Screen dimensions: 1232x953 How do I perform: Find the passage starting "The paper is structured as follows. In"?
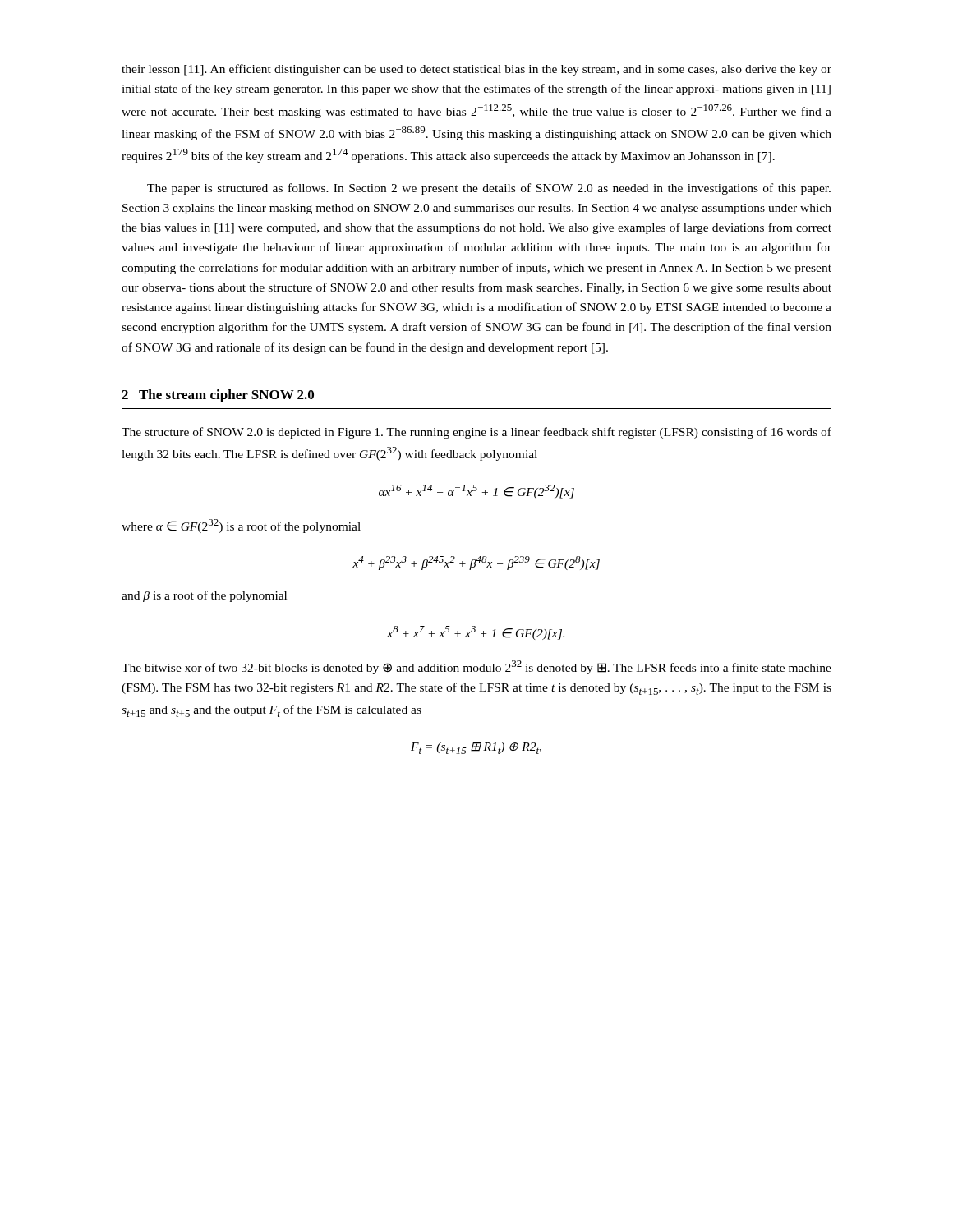pos(476,268)
